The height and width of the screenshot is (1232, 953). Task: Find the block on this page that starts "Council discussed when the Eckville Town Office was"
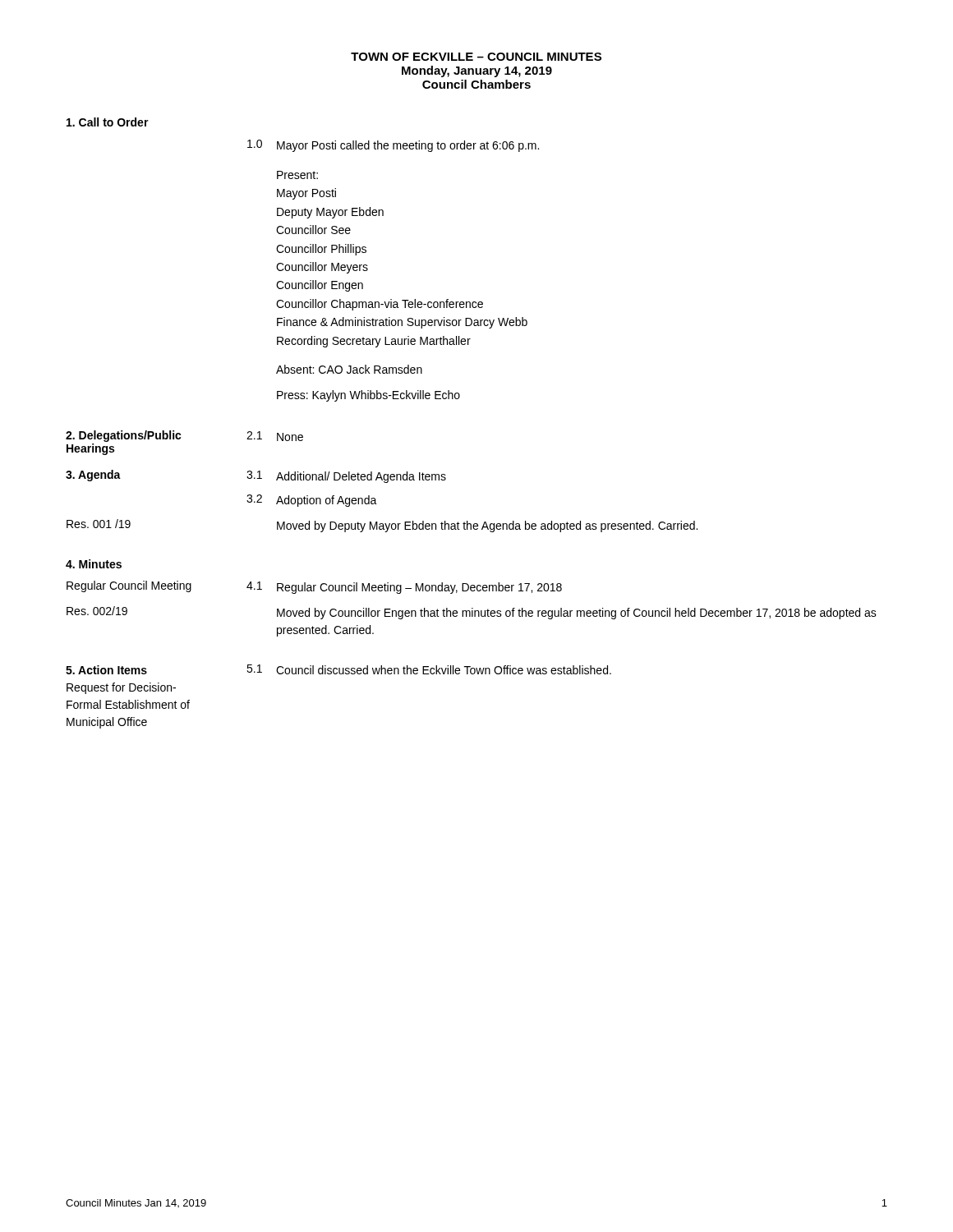[x=444, y=670]
